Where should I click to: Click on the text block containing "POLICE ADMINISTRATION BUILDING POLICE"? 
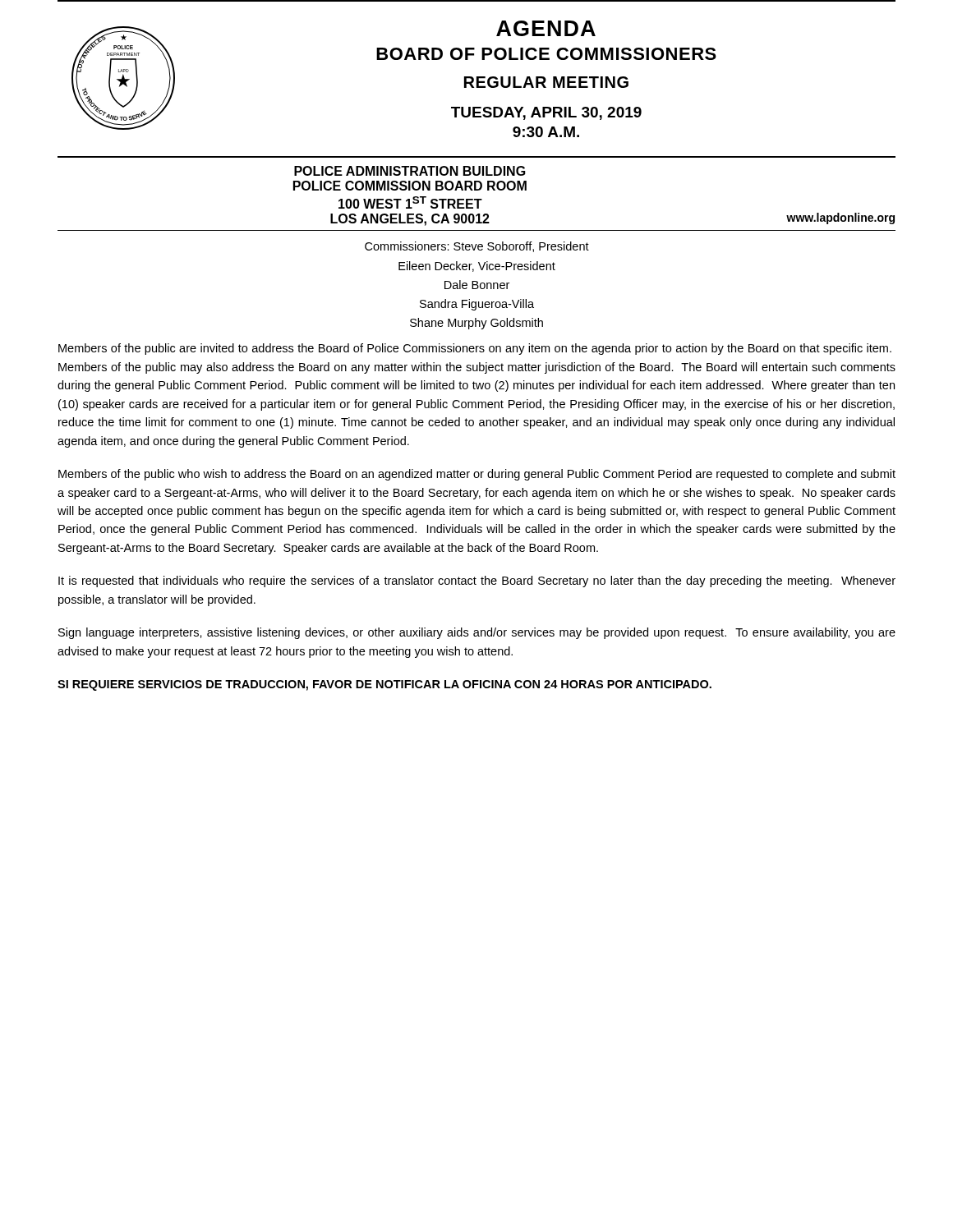click(x=410, y=196)
